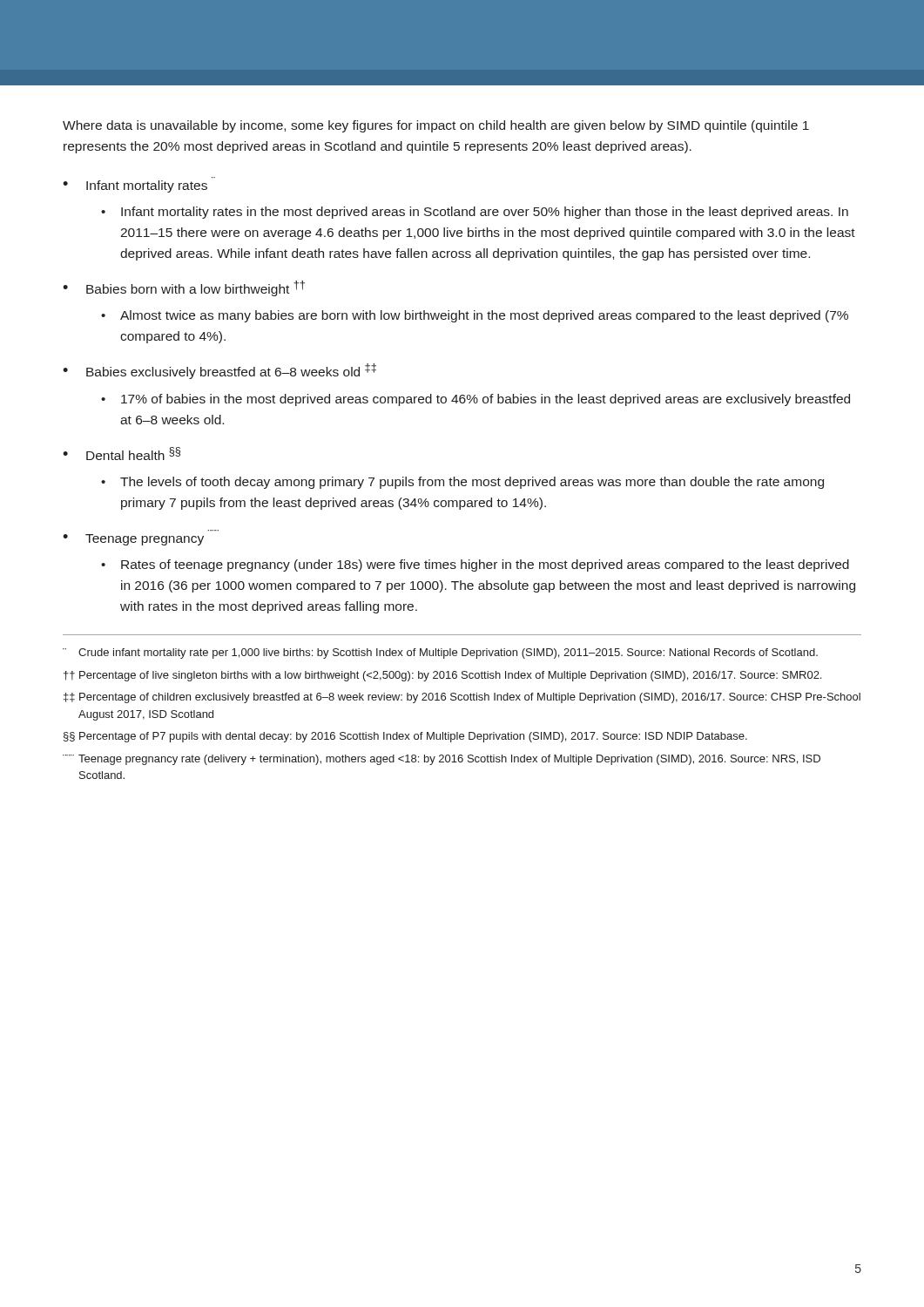
Task: Click on the list item that reads "• Babies exclusively breastfed at 6–8"
Action: 220,371
